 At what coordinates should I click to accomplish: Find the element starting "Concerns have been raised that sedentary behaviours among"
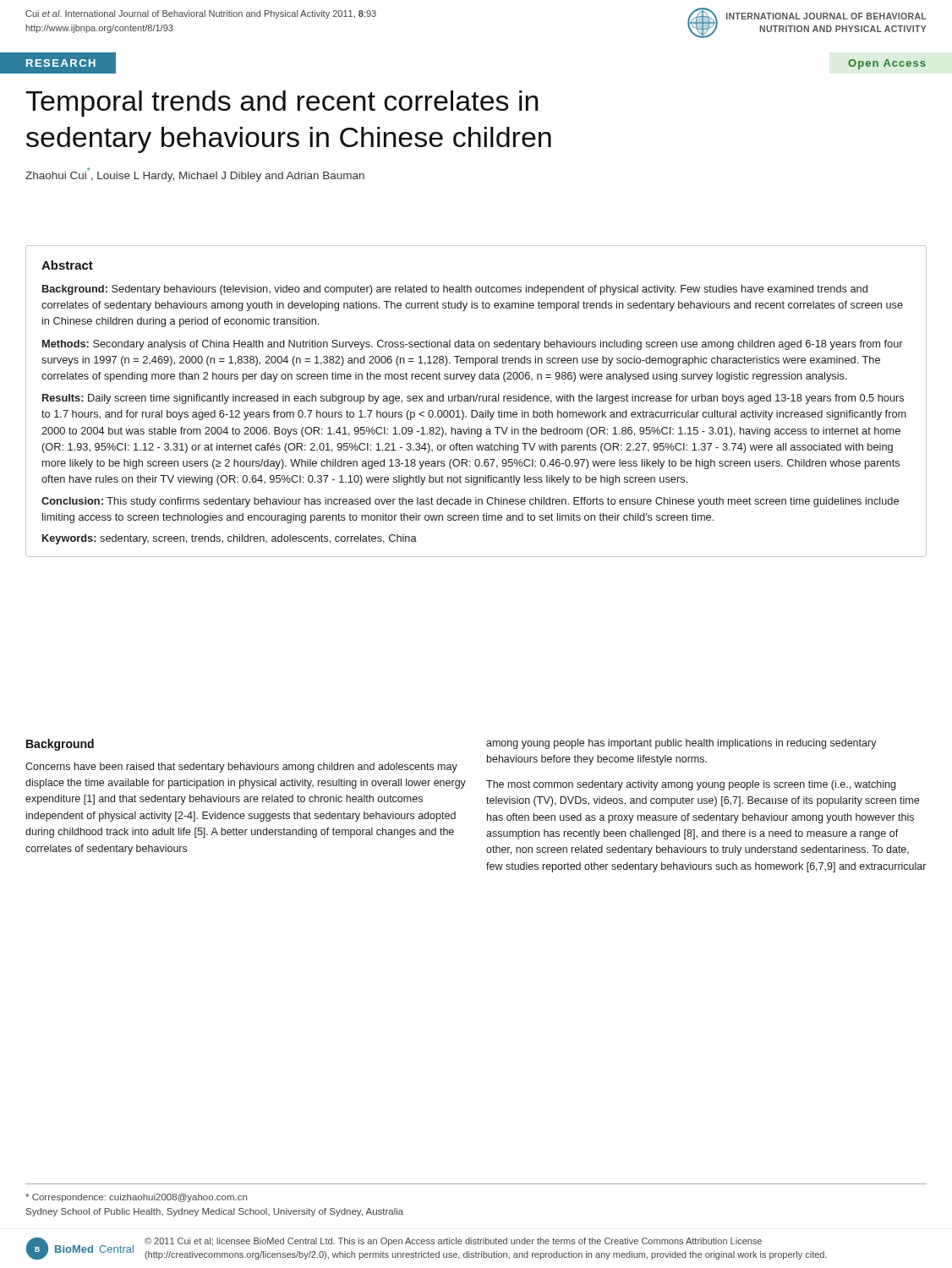point(246,808)
